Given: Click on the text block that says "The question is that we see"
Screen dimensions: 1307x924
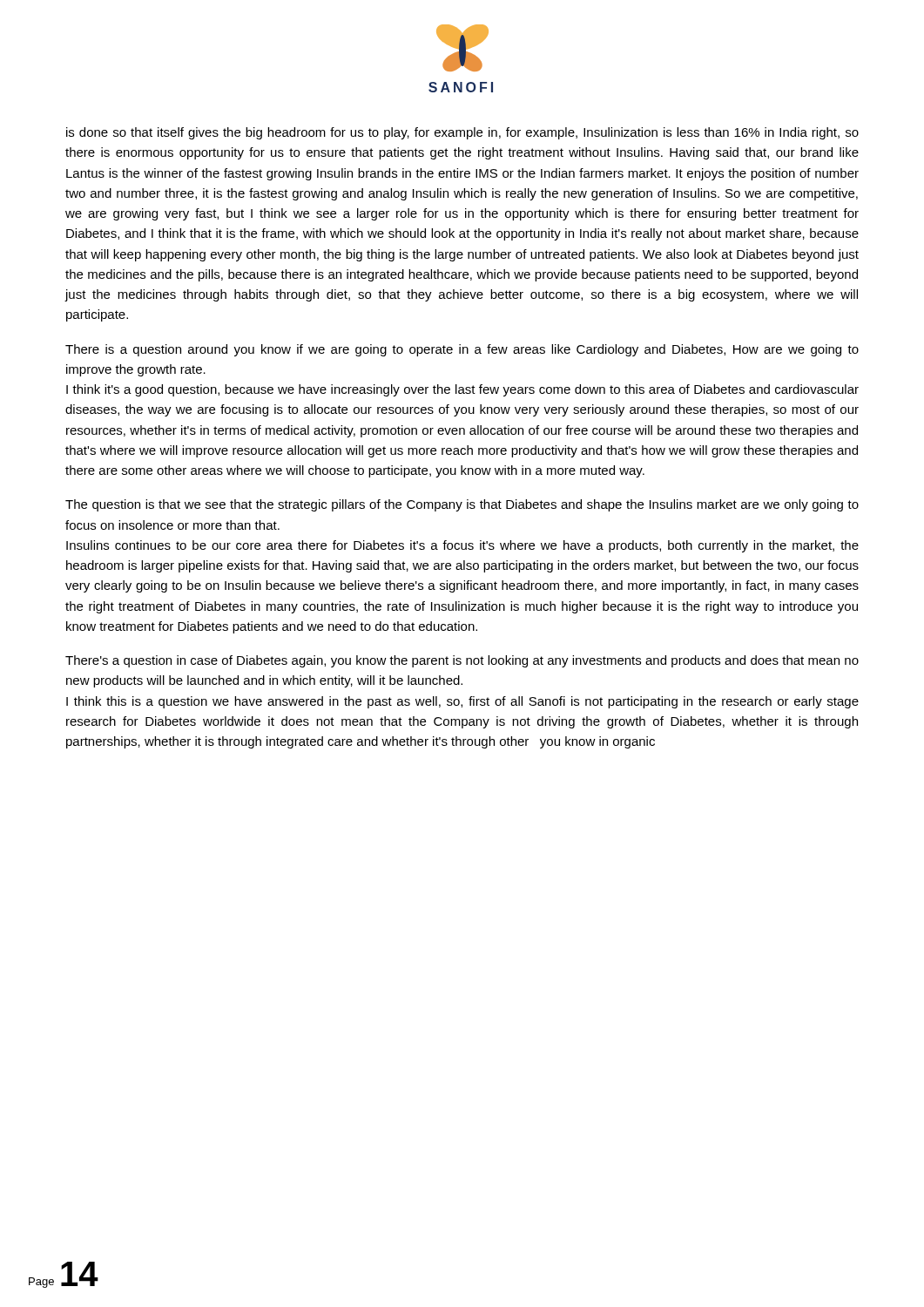Looking at the screenshot, I should coord(462,565).
